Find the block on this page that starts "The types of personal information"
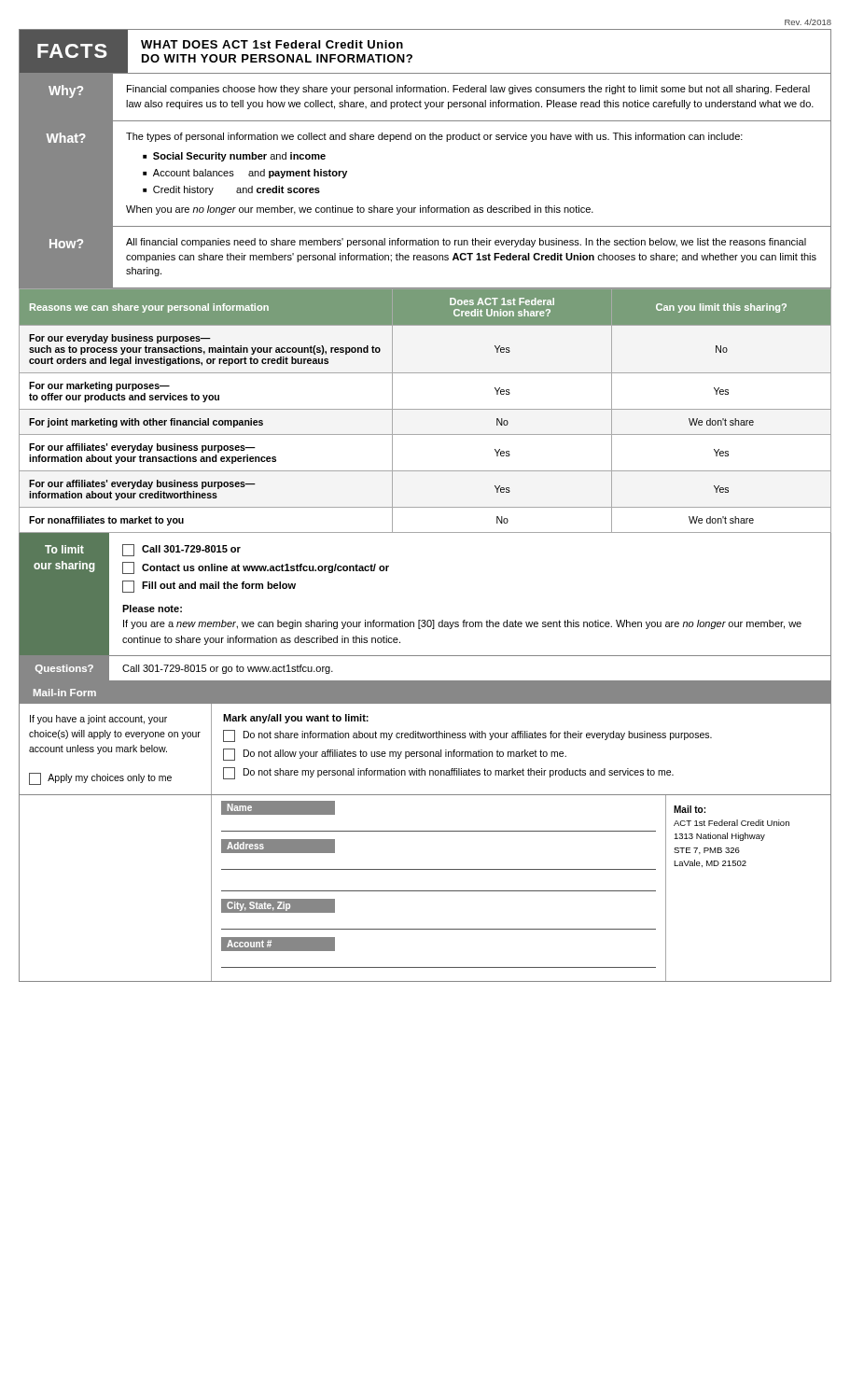This screenshot has width=850, height=1400. coord(435,136)
